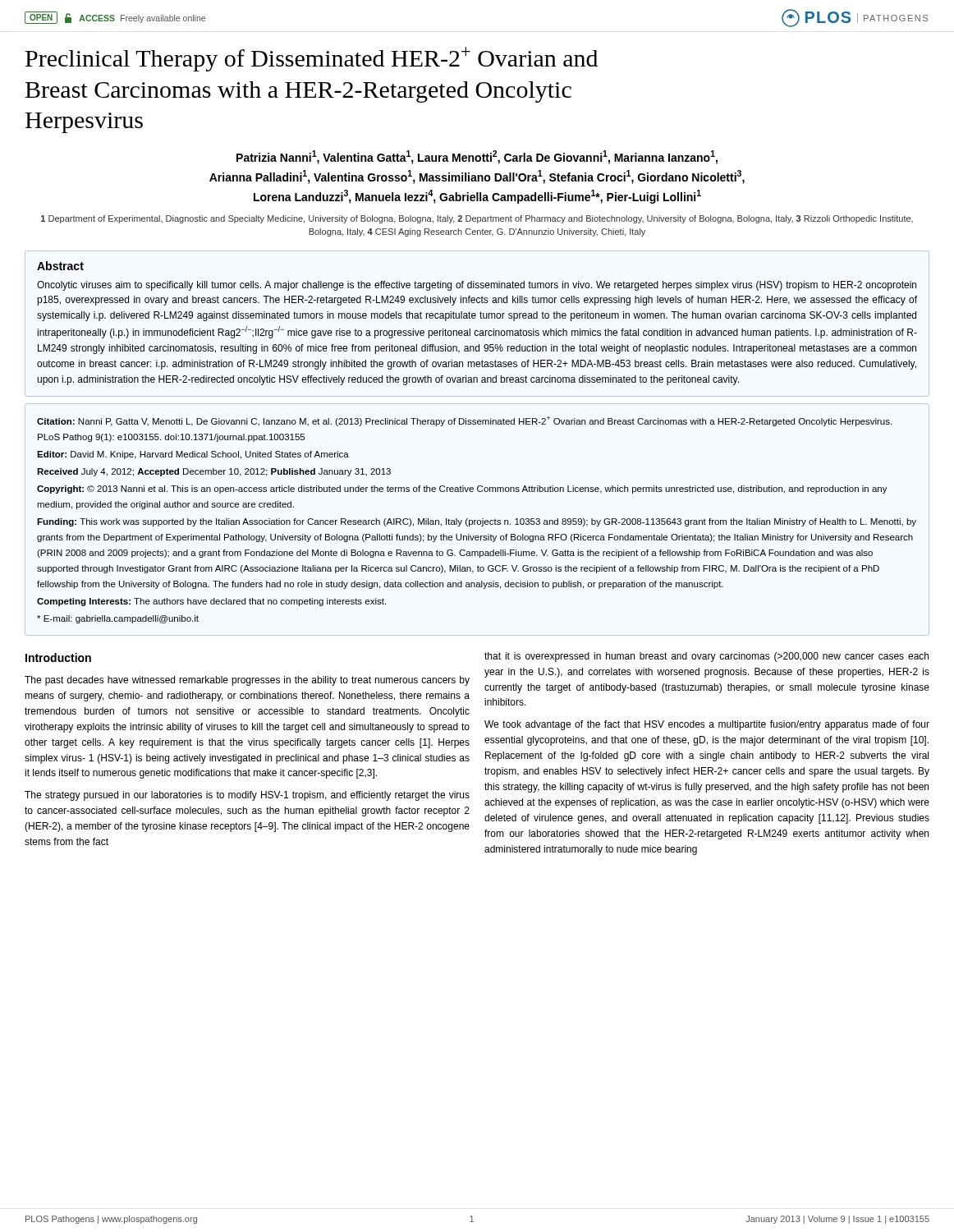Image resolution: width=954 pixels, height=1232 pixels.
Task: Find the title on this page that starts "Preclinical Therapy of Disseminated HER-2+ Ovarian and Breast"
Action: pyautogui.click(x=477, y=88)
